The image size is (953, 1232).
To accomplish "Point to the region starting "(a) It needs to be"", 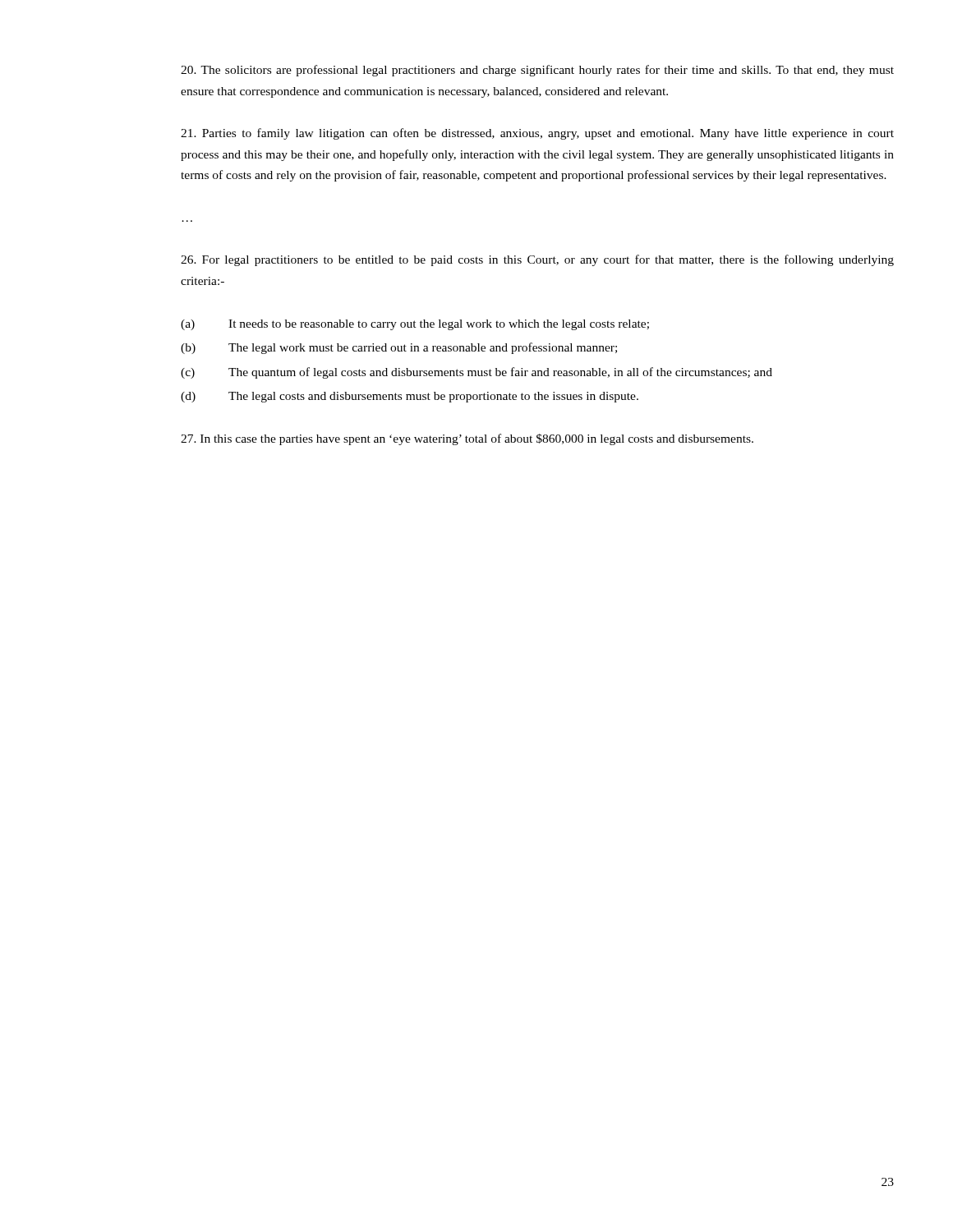I will (537, 323).
